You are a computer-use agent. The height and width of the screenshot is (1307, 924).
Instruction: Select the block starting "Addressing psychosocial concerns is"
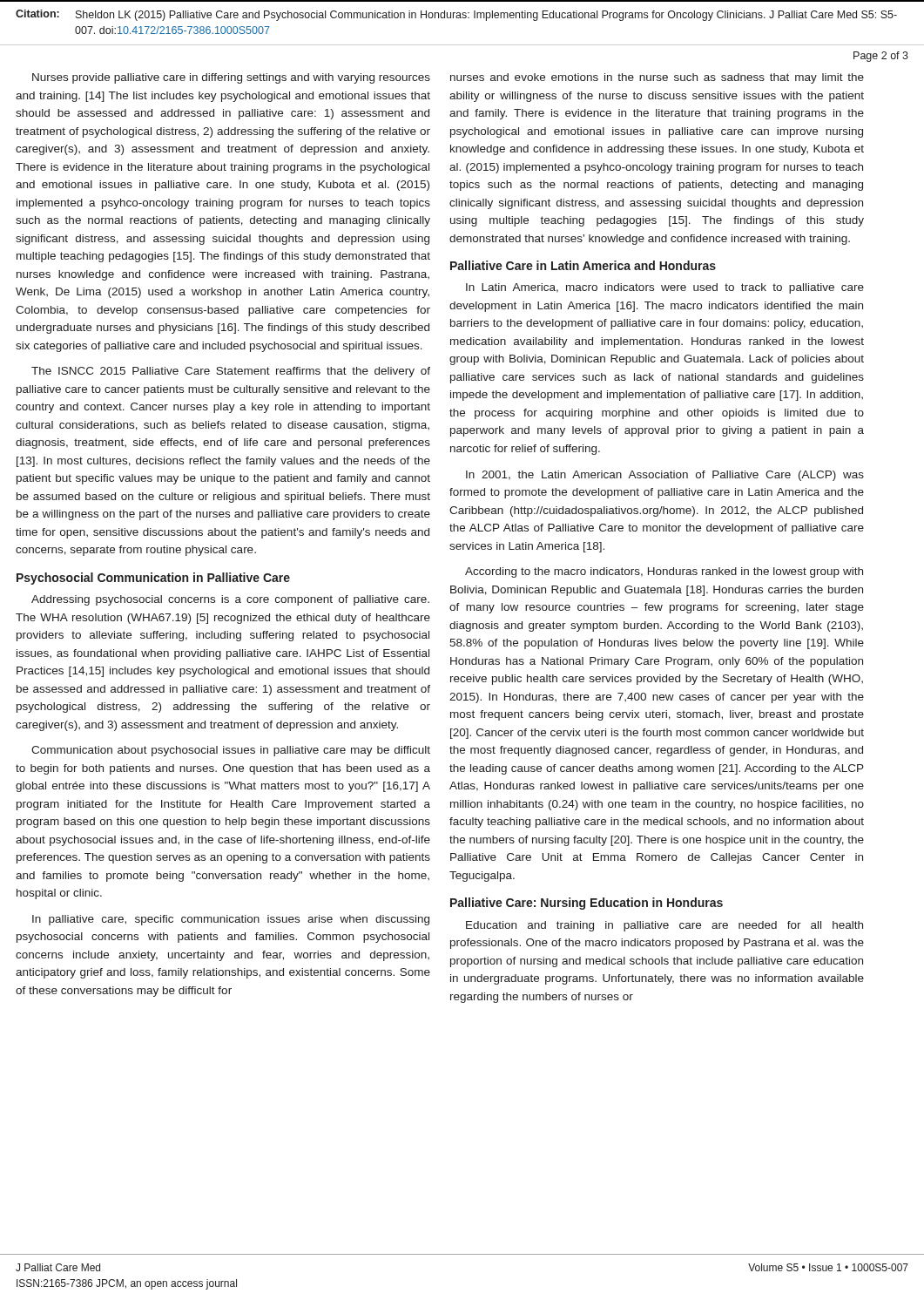coord(223,662)
